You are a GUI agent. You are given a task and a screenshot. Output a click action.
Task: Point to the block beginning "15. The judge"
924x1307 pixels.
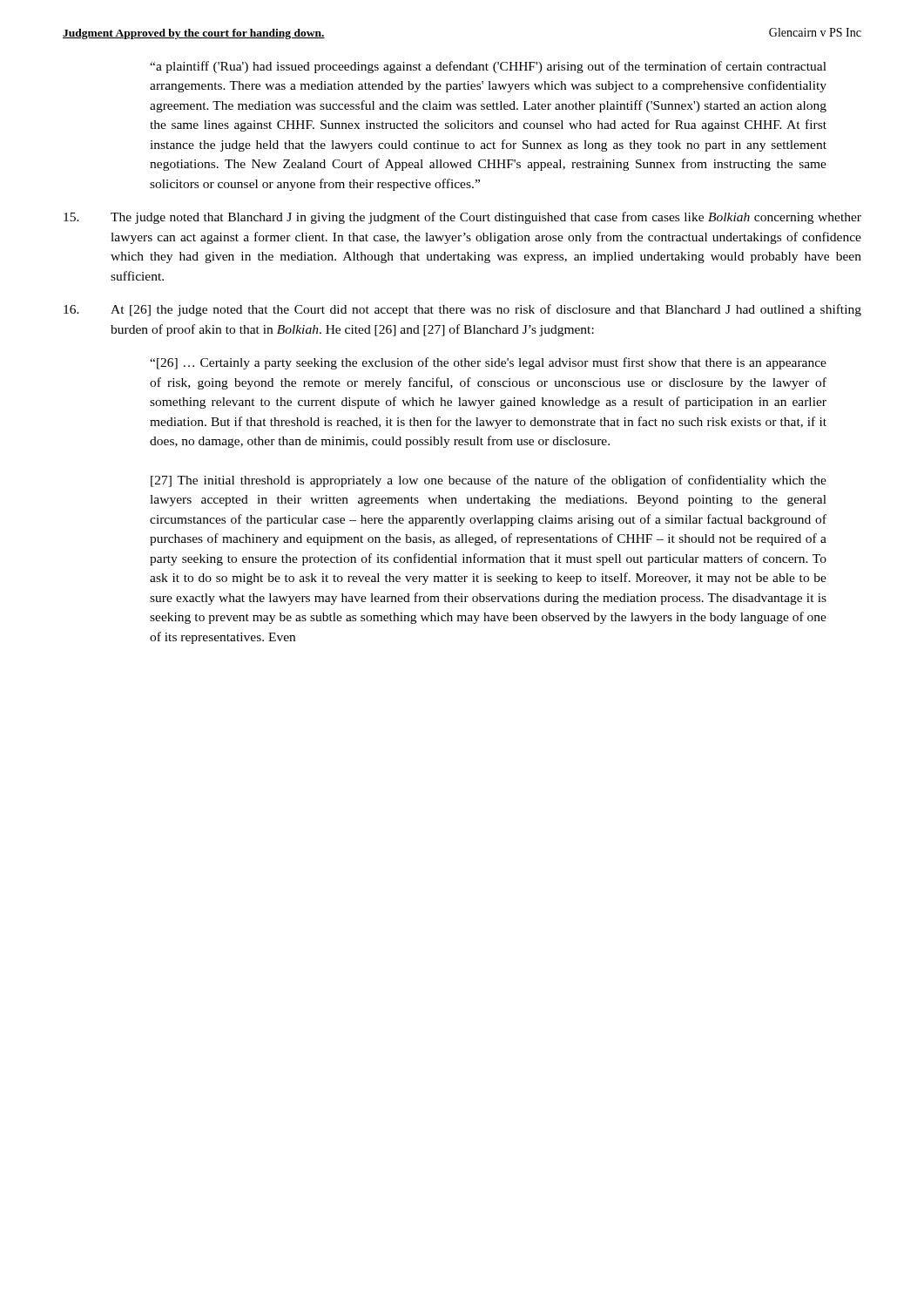click(462, 247)
